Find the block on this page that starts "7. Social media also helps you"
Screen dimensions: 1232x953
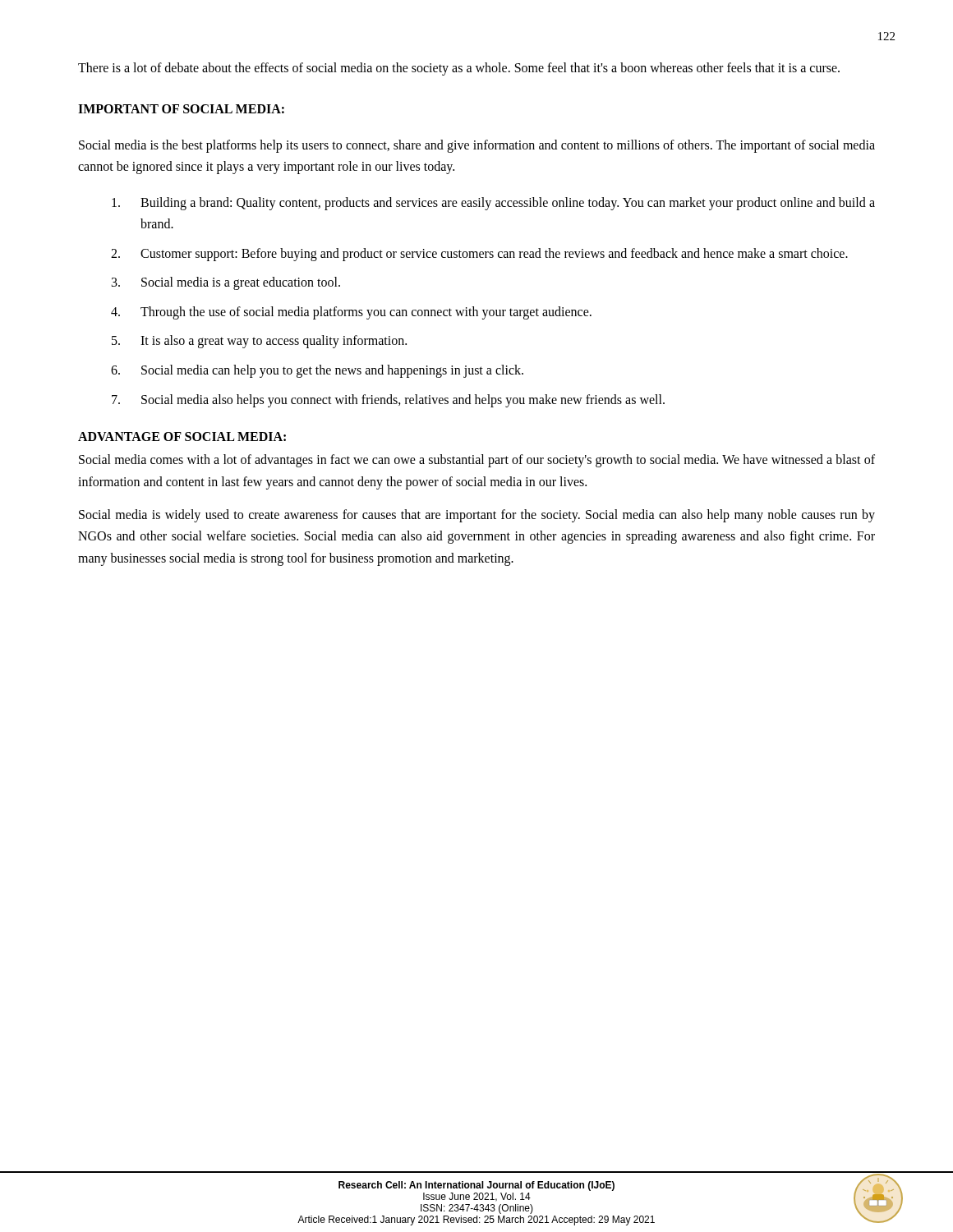493,399
